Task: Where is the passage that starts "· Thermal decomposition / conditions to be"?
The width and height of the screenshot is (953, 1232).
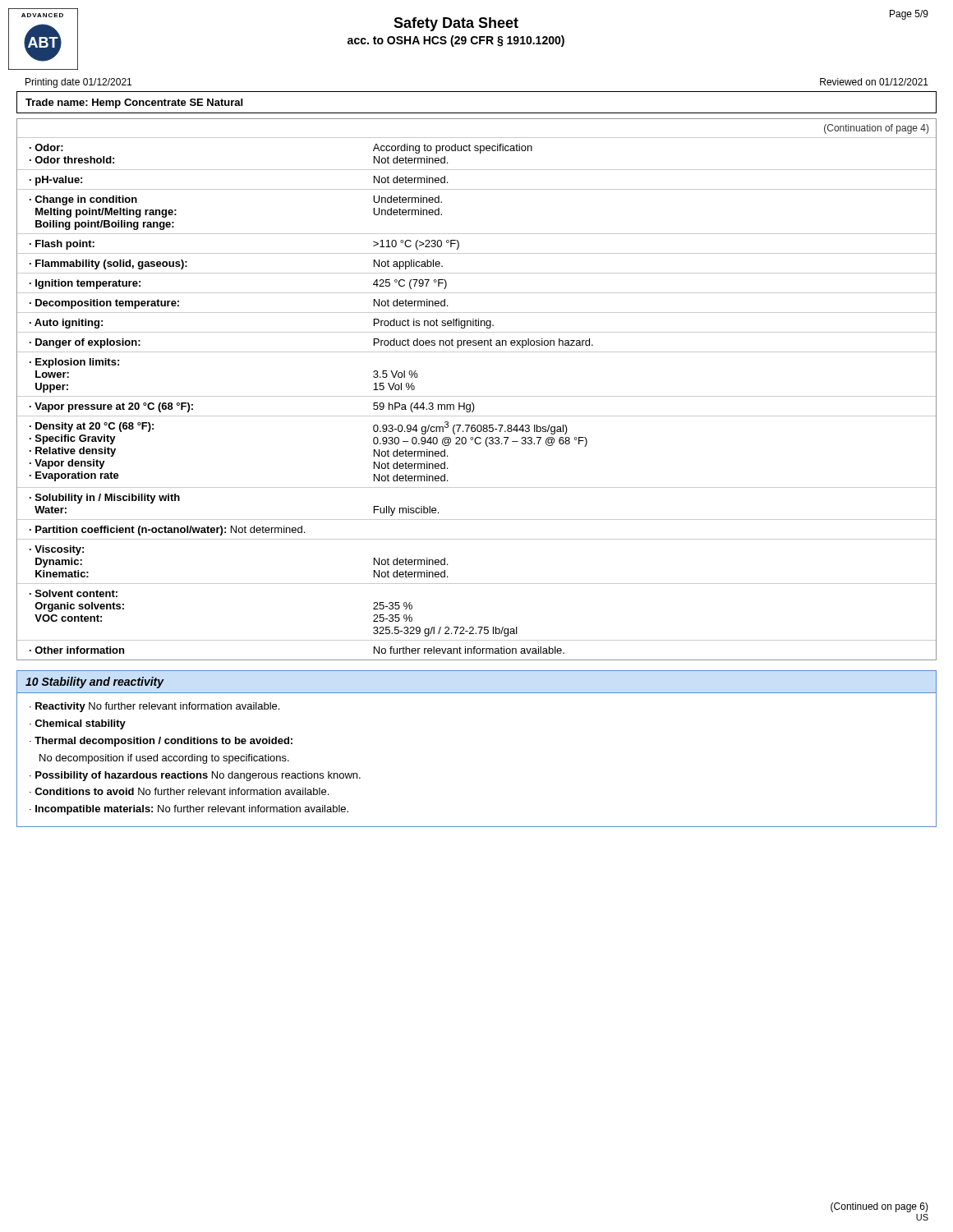Action: point(161,740)
